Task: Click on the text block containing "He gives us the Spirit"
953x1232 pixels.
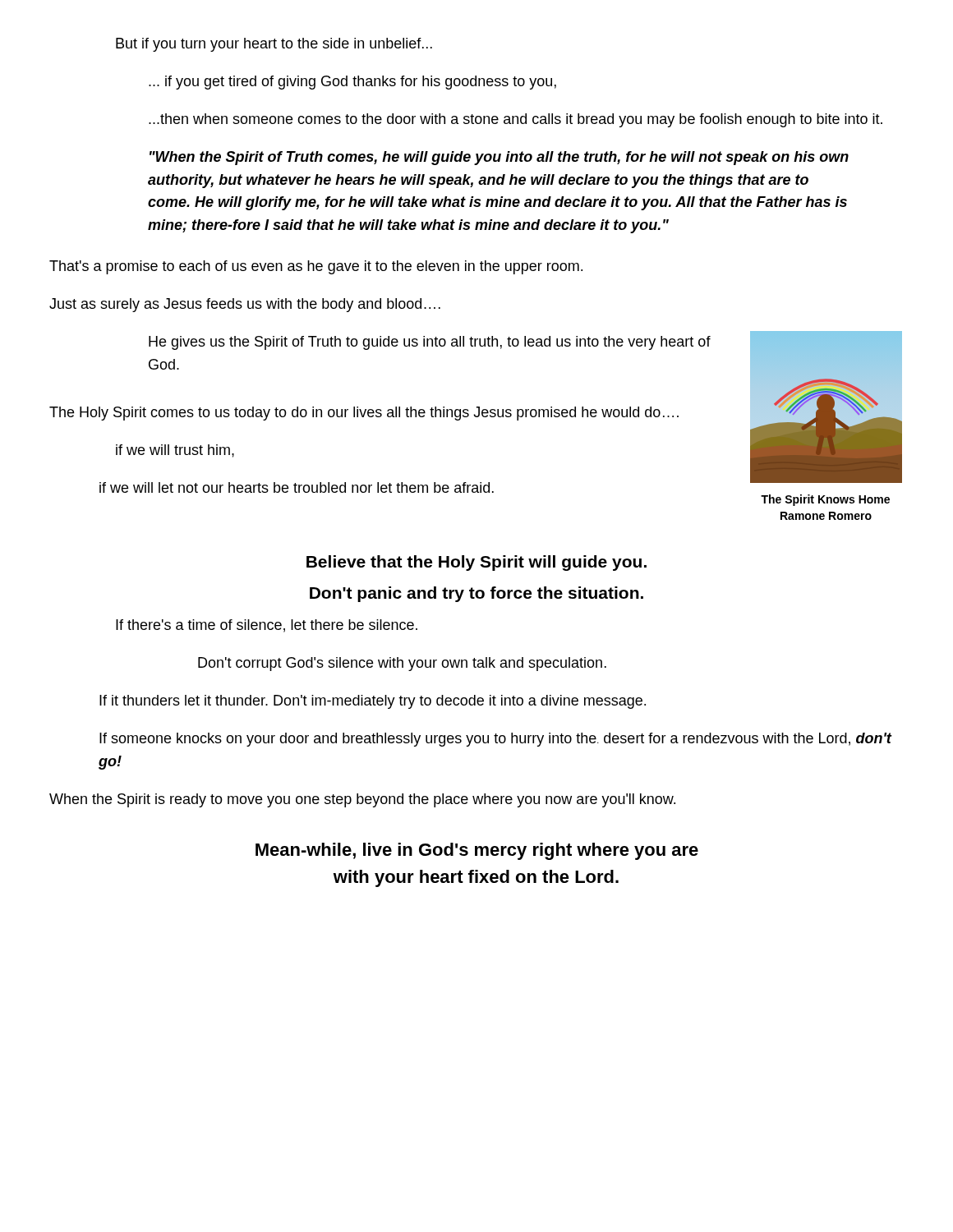Action: [x=440, y=354]
